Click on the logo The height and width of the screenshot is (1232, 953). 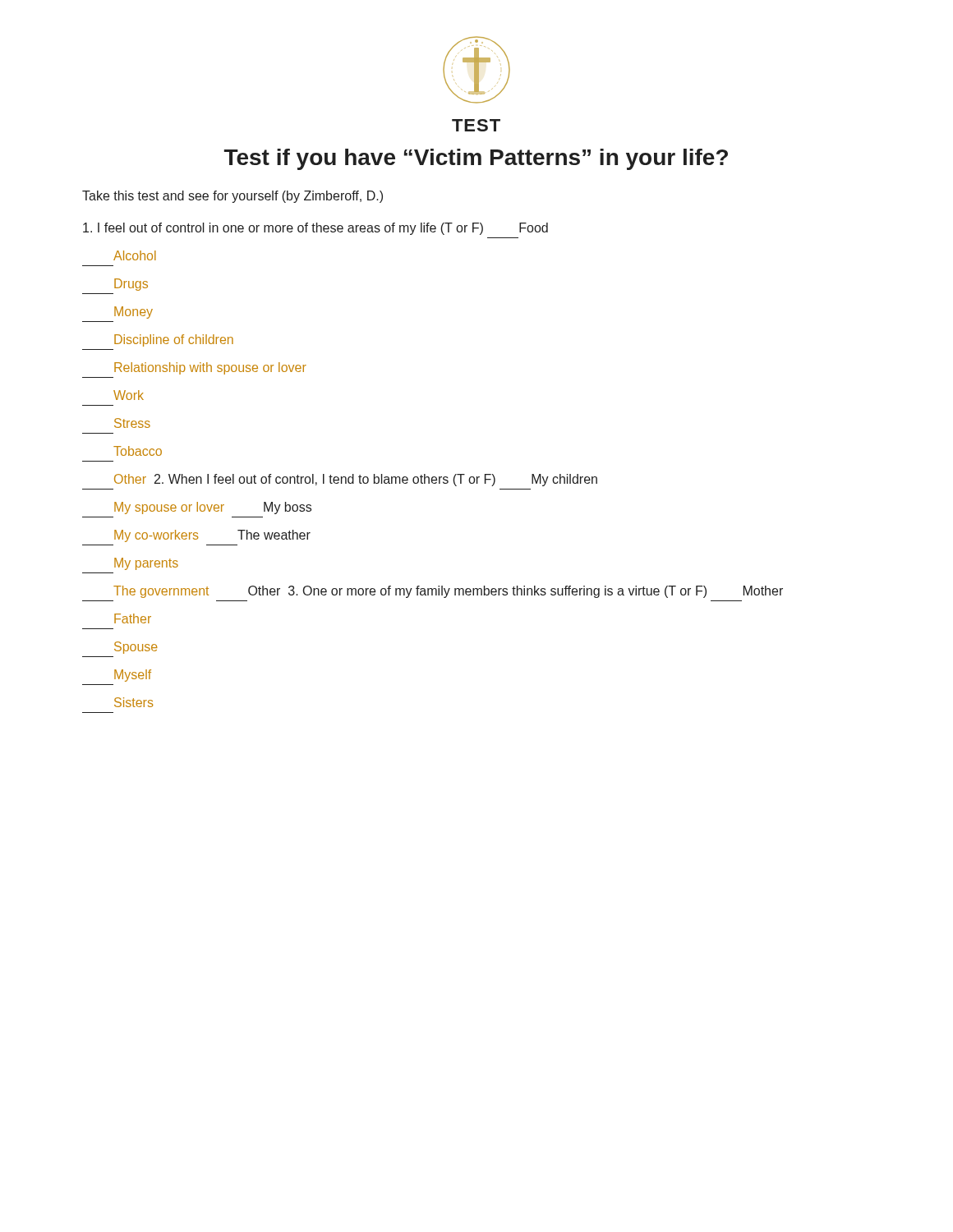[476, 71]
